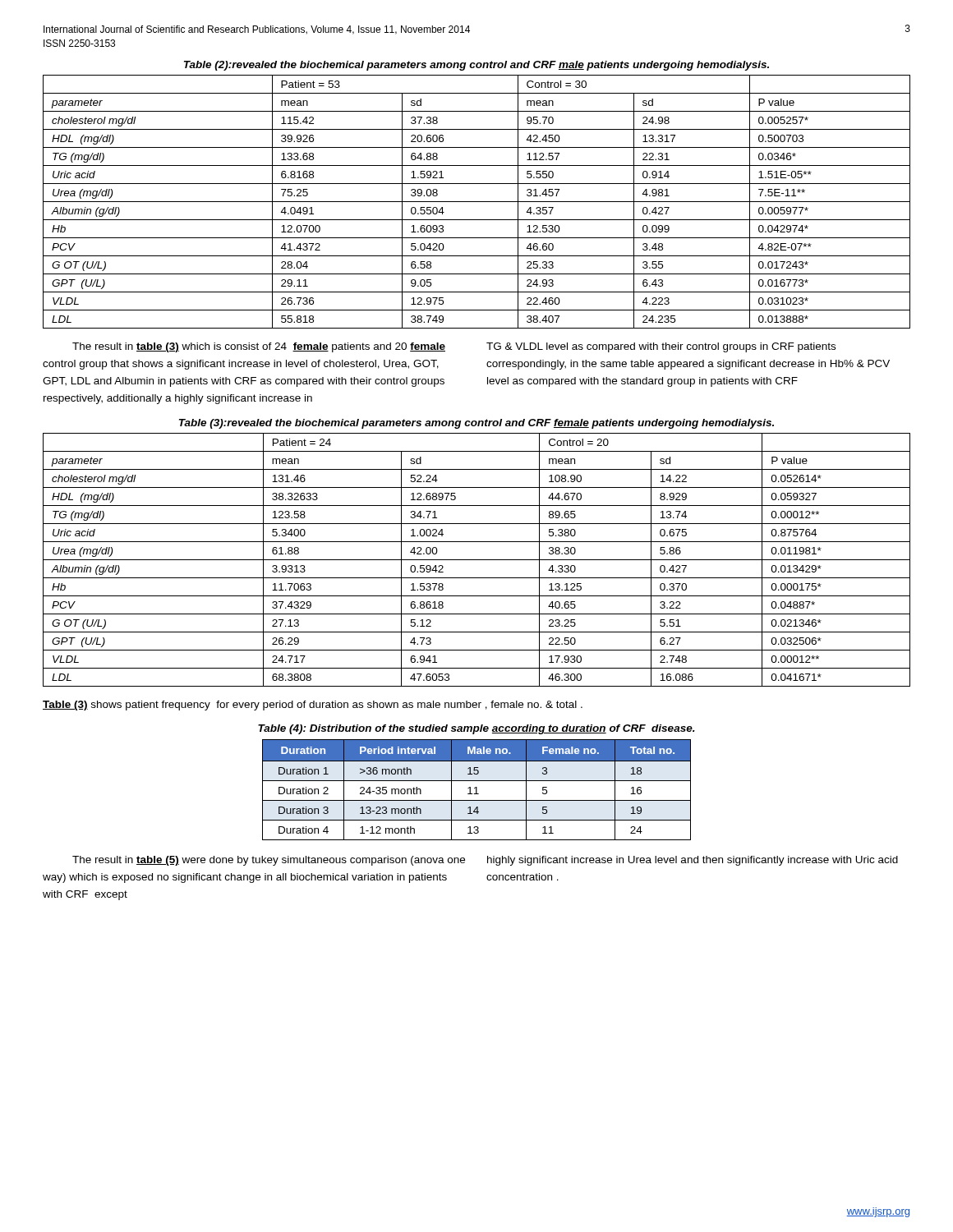Locate the table with the text ">36 month"
Screen dimensions: 1232x953
point(476,790)
